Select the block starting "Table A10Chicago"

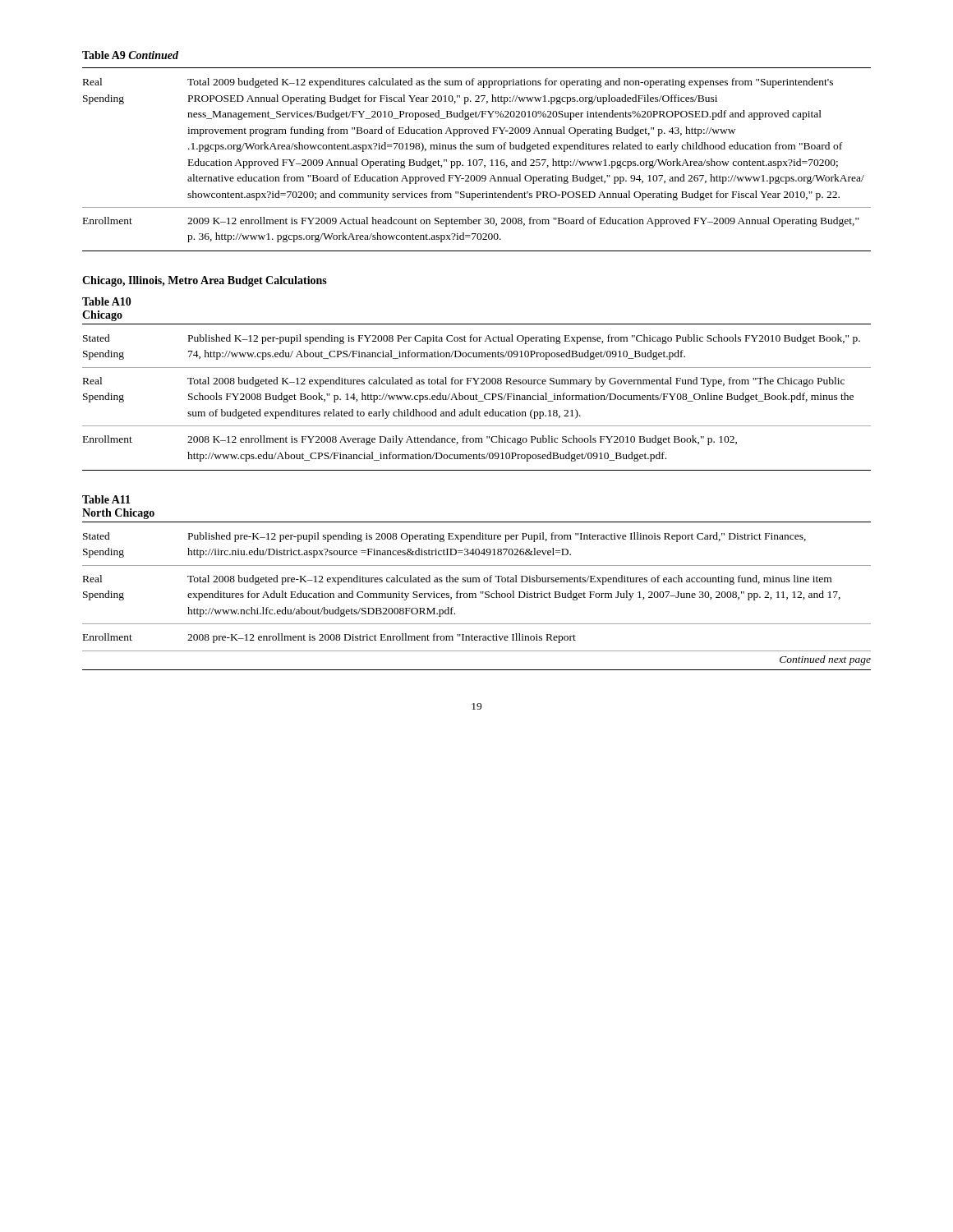(107, 308)
